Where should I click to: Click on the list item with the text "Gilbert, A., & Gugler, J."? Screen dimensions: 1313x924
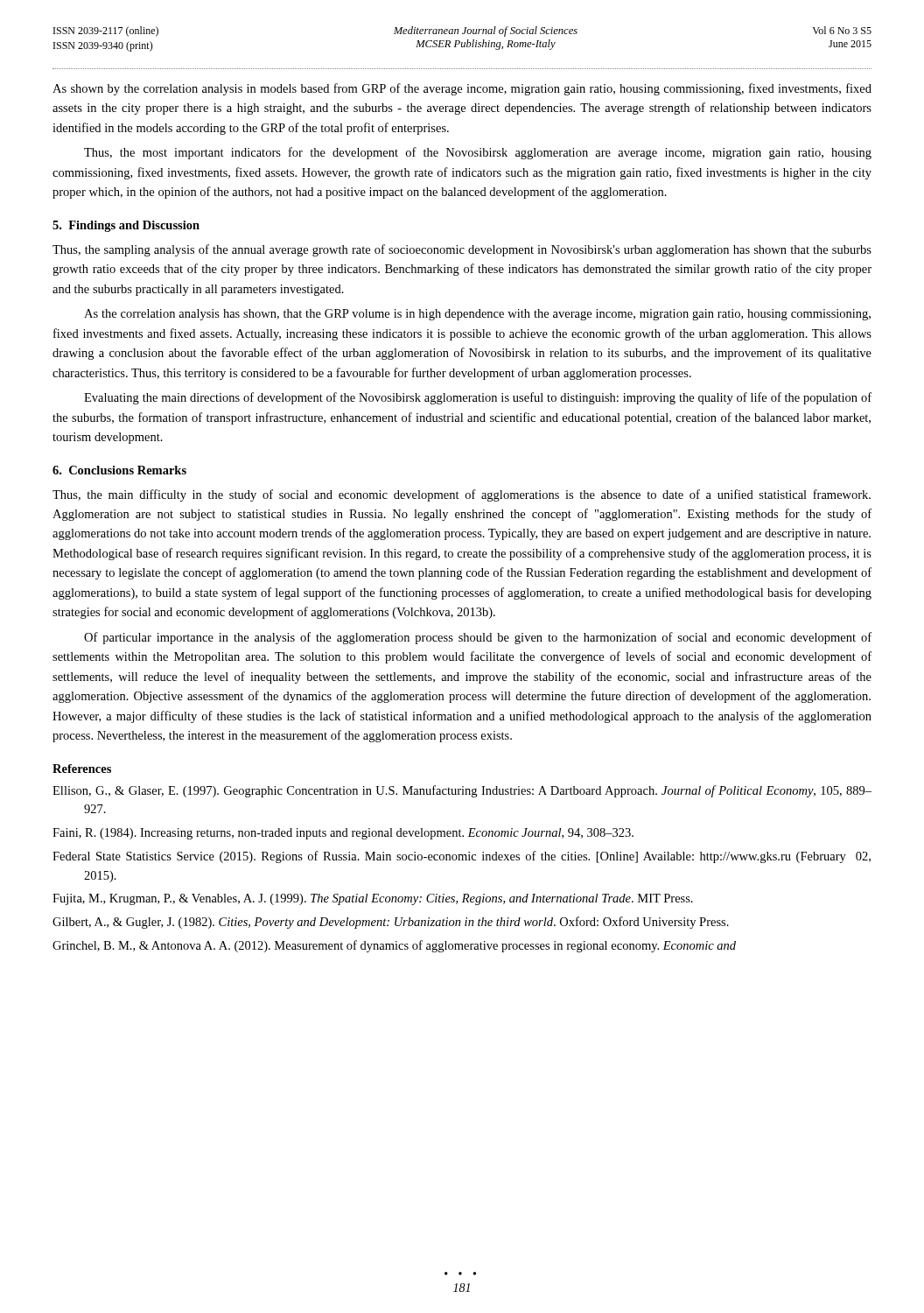391,922
